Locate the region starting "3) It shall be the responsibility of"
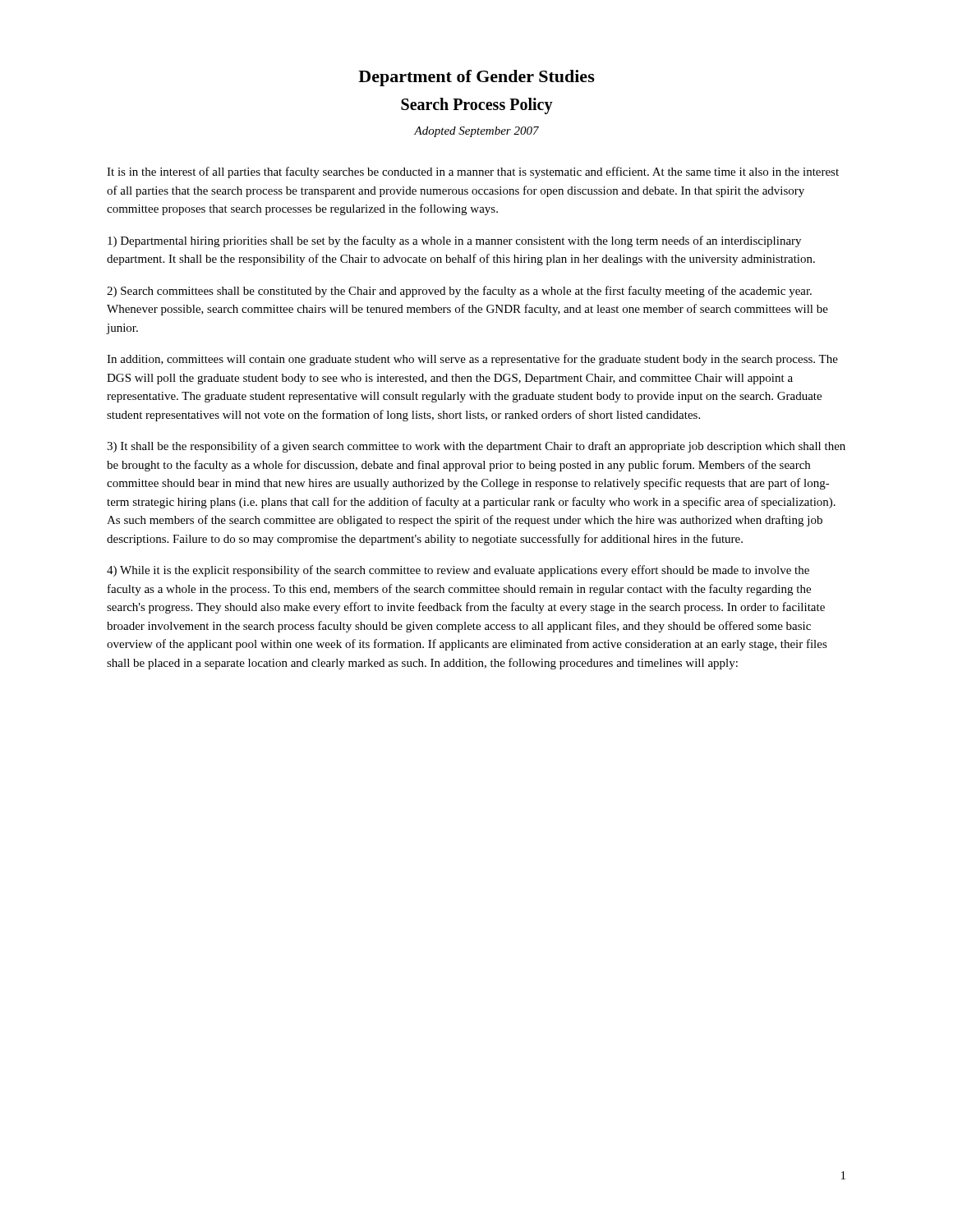The height and width of the screenshot is (1232, 953). click(476, 492)
